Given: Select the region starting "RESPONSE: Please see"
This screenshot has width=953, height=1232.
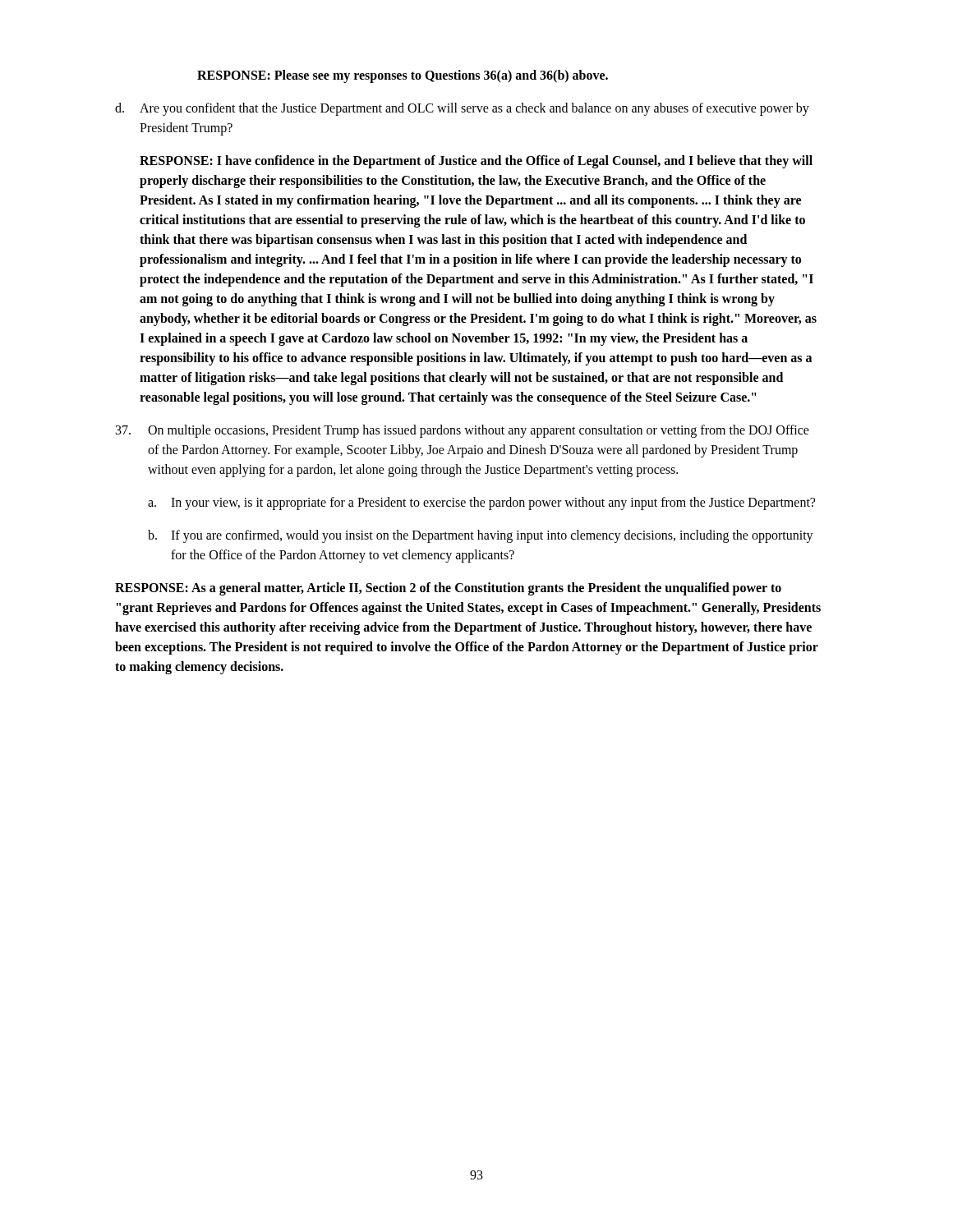Looking at the screenshot, I should coord(403,75).
